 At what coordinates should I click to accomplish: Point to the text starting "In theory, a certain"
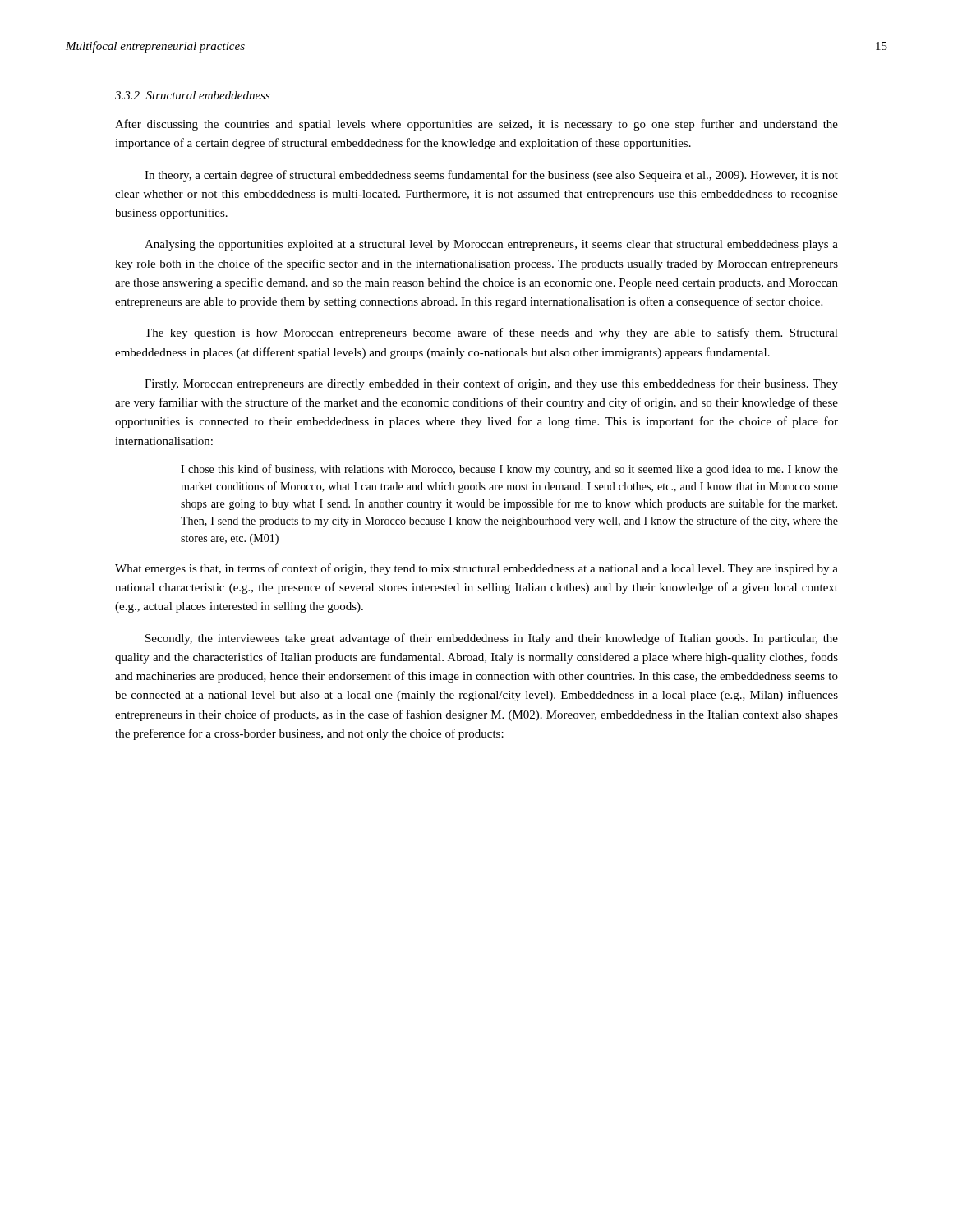pos(476,194)
